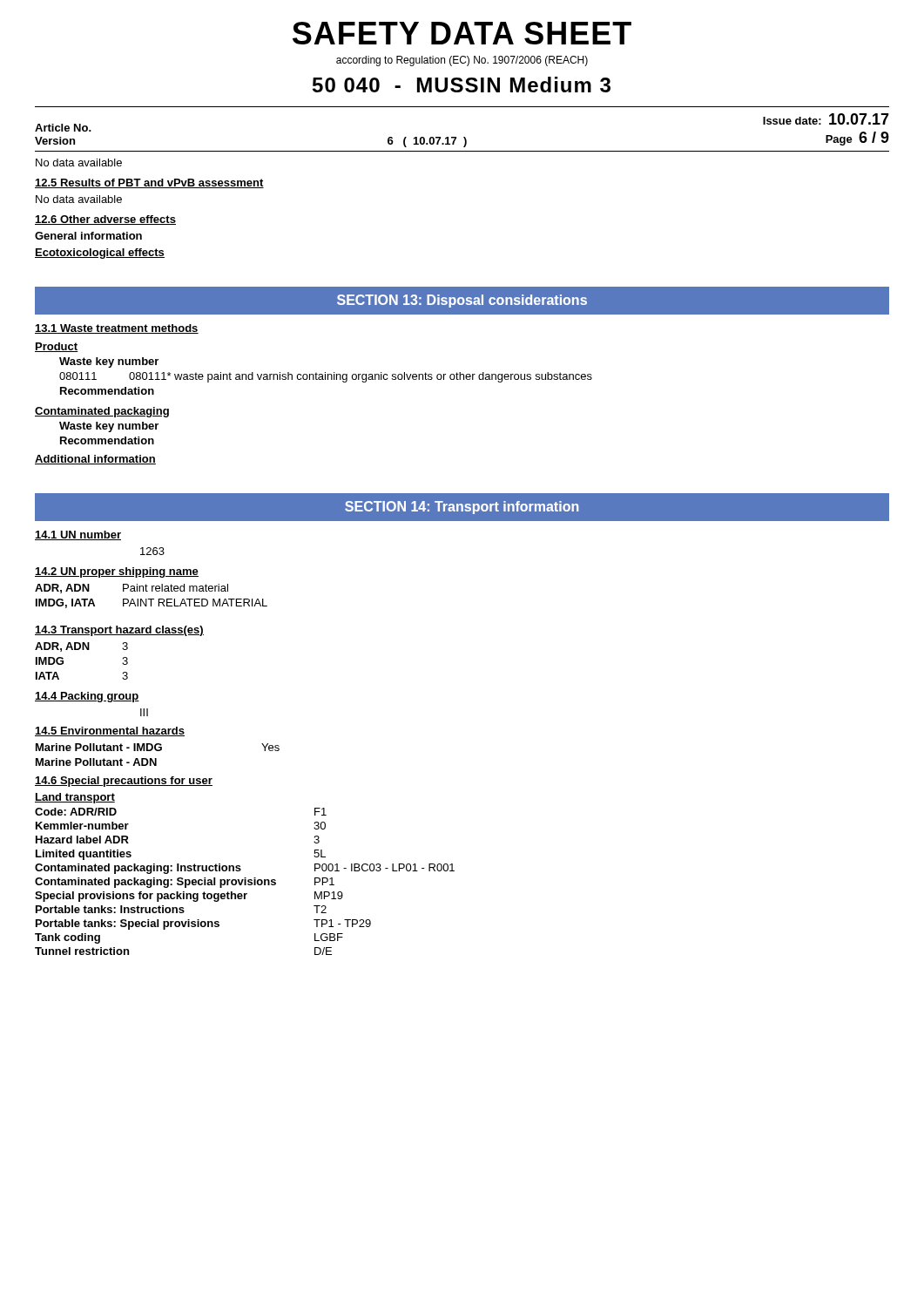Screen dimensions: 1307x924
Task: Locate the section header with the text "Contaminated packaging"
Action: (102, 411)
